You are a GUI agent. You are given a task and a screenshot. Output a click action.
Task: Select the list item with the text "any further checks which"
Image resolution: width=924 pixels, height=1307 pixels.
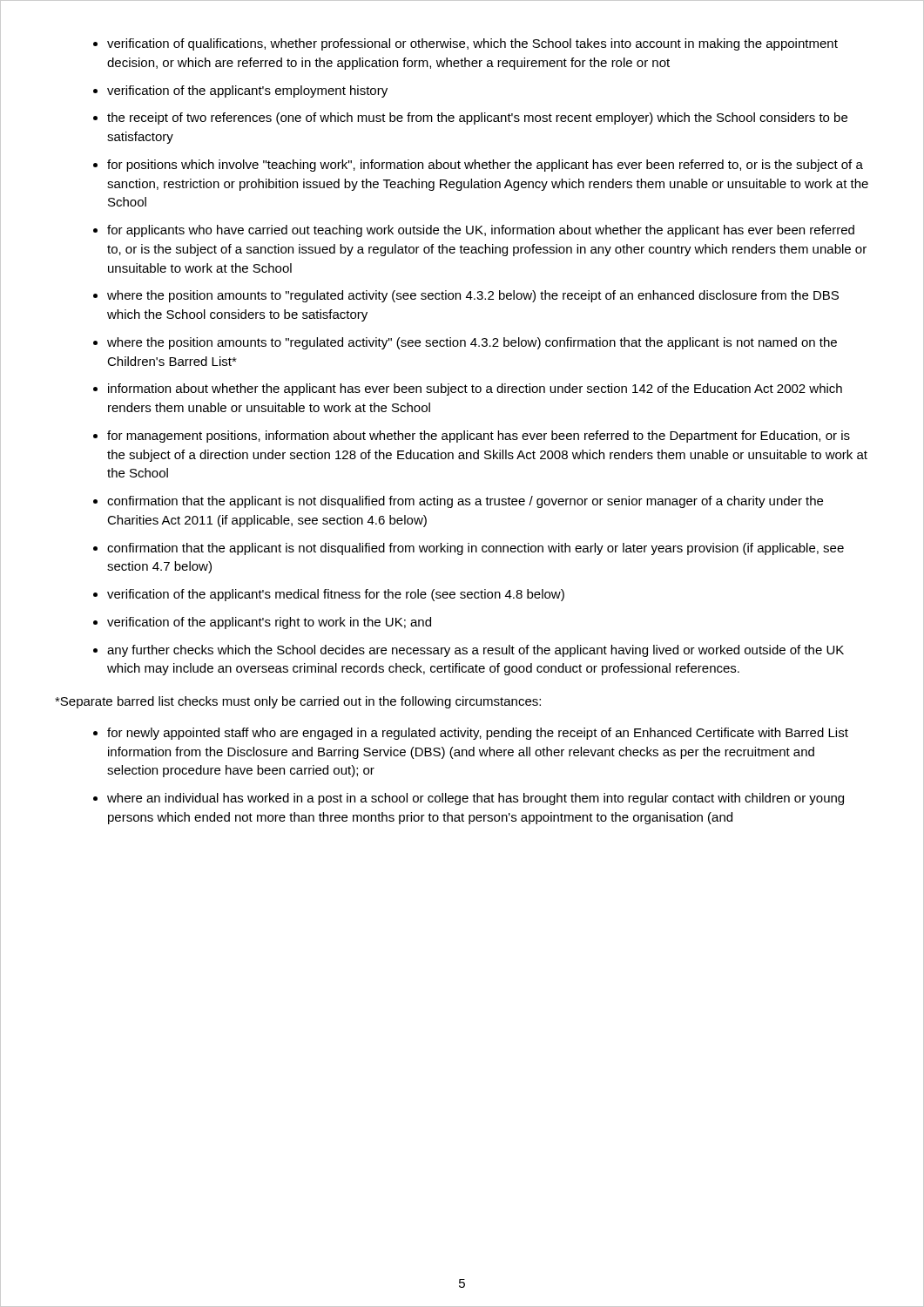coord(476,659)
